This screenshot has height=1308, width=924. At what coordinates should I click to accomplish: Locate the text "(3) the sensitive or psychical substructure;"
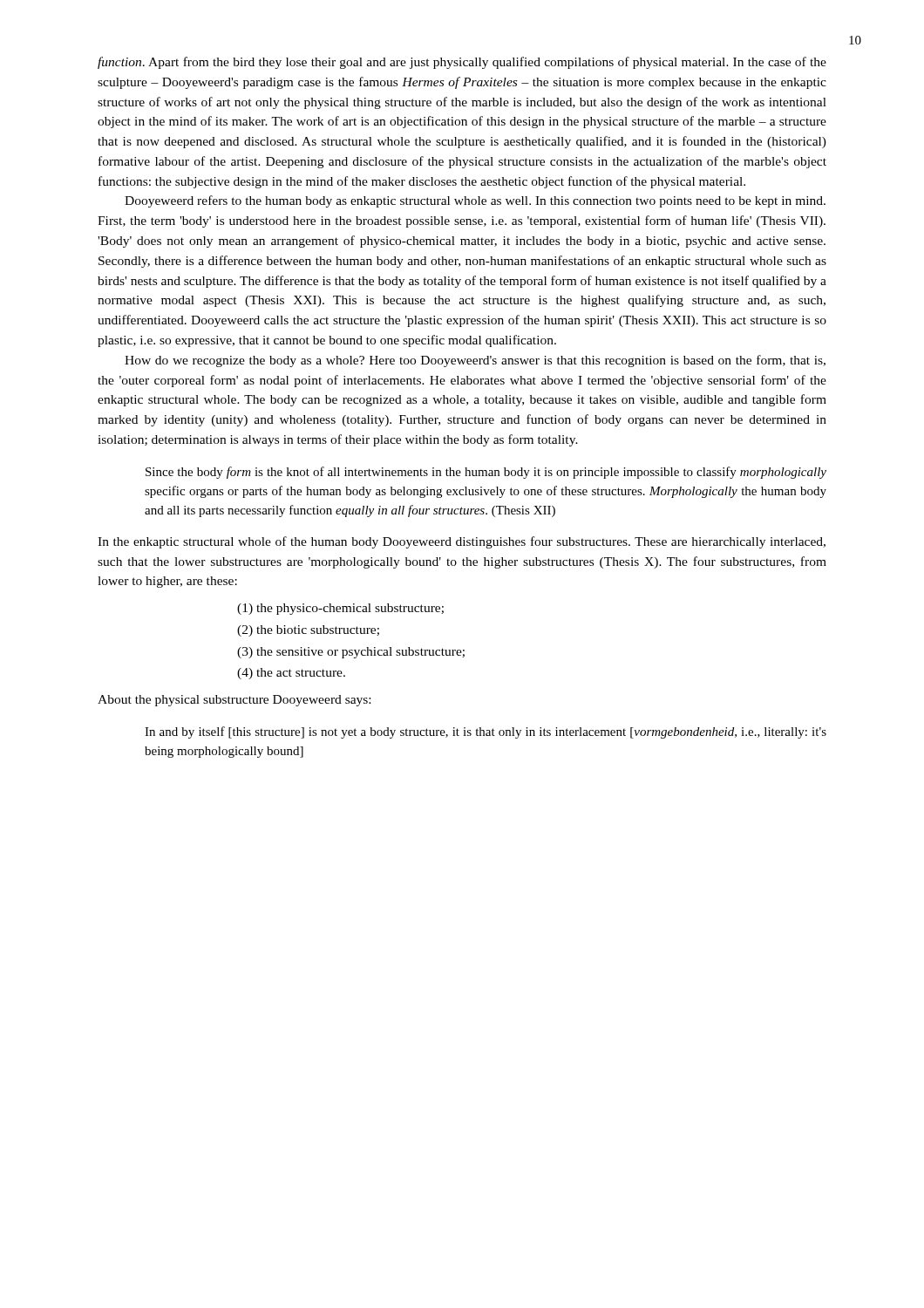click(x=351, y=651)
